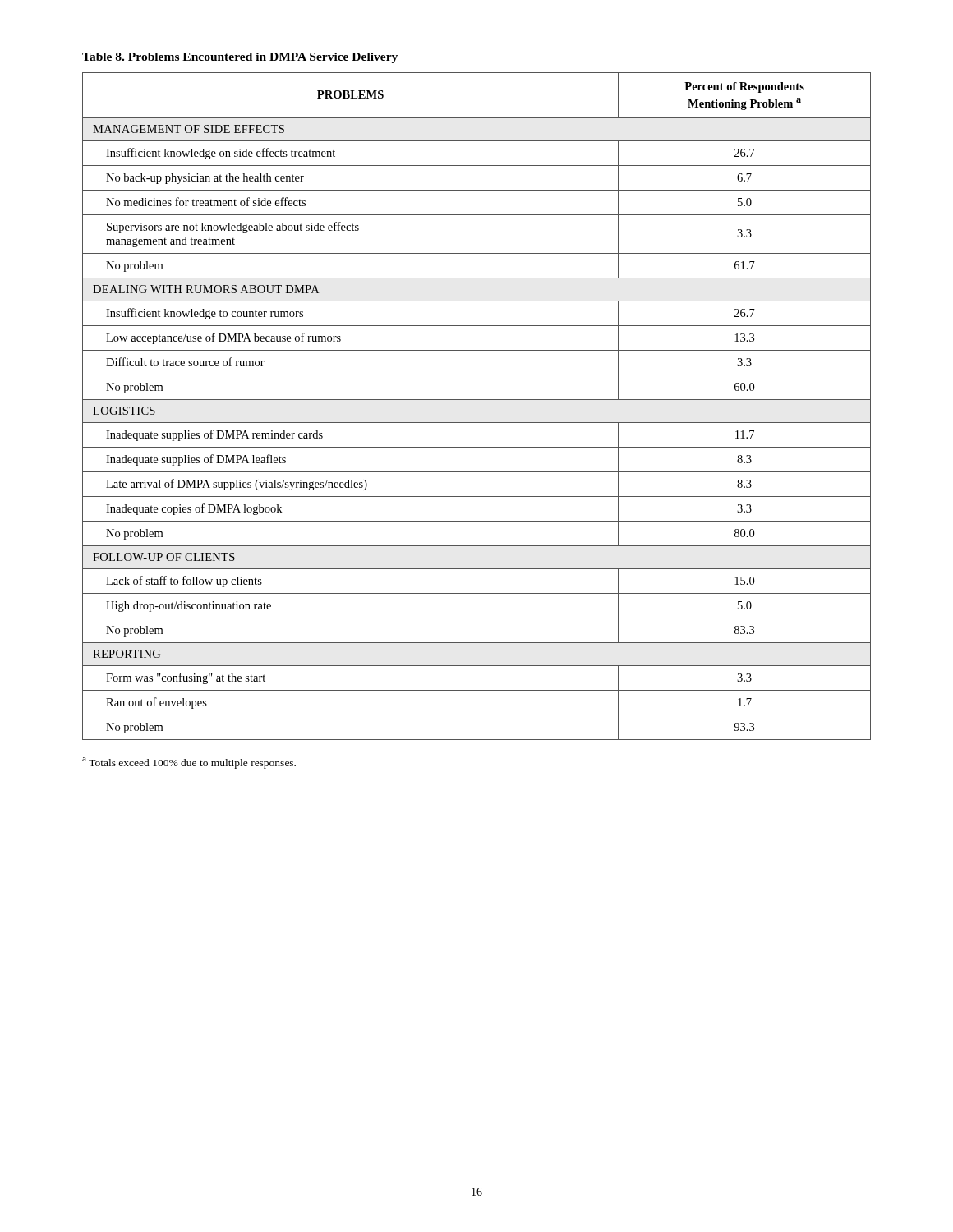Click on the table containing "Lack of staff to"

click(x=476, y=406)
